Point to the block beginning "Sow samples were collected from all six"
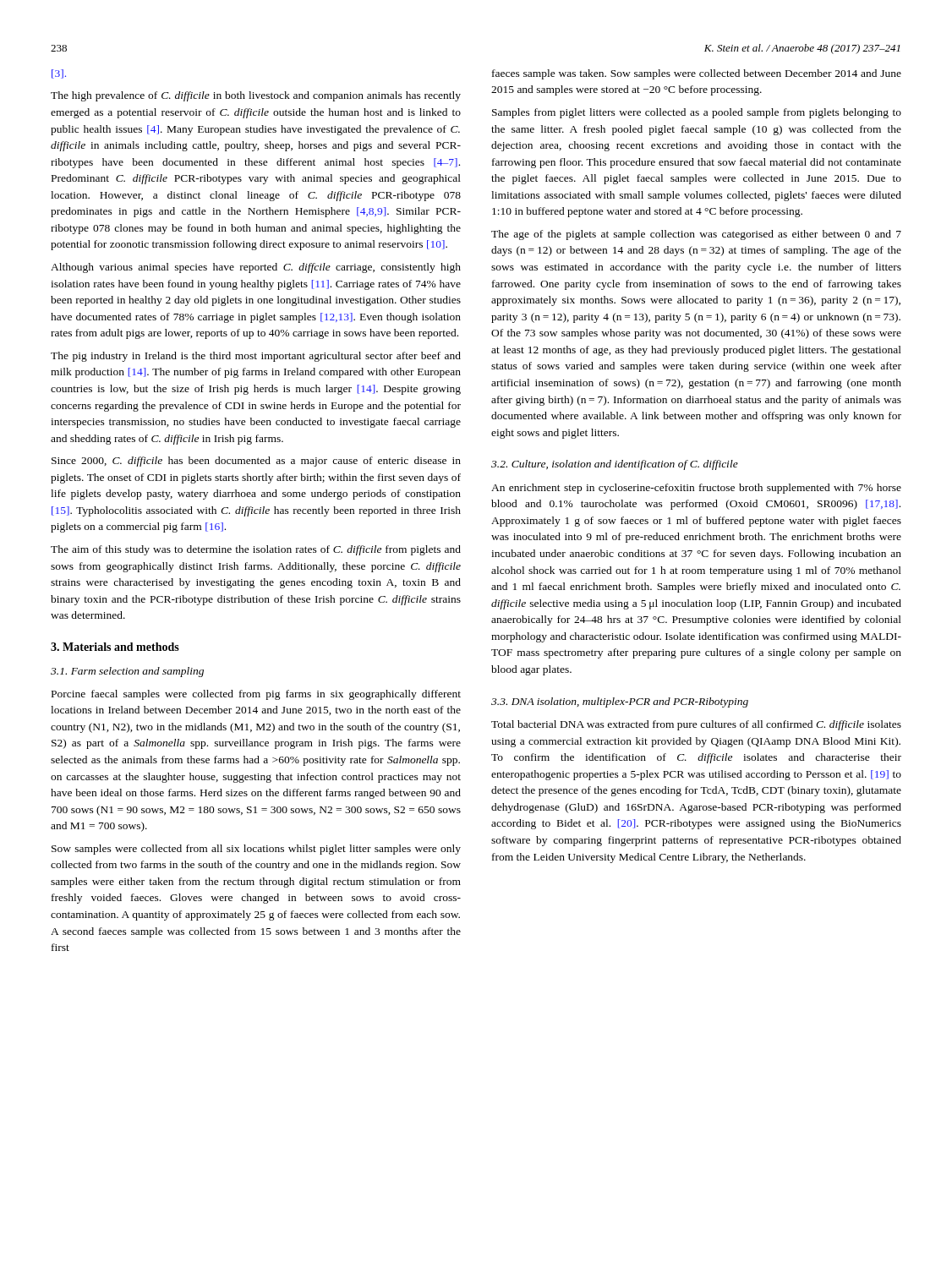This screenshot has width=952, height=1268. [x=256, y=898]
